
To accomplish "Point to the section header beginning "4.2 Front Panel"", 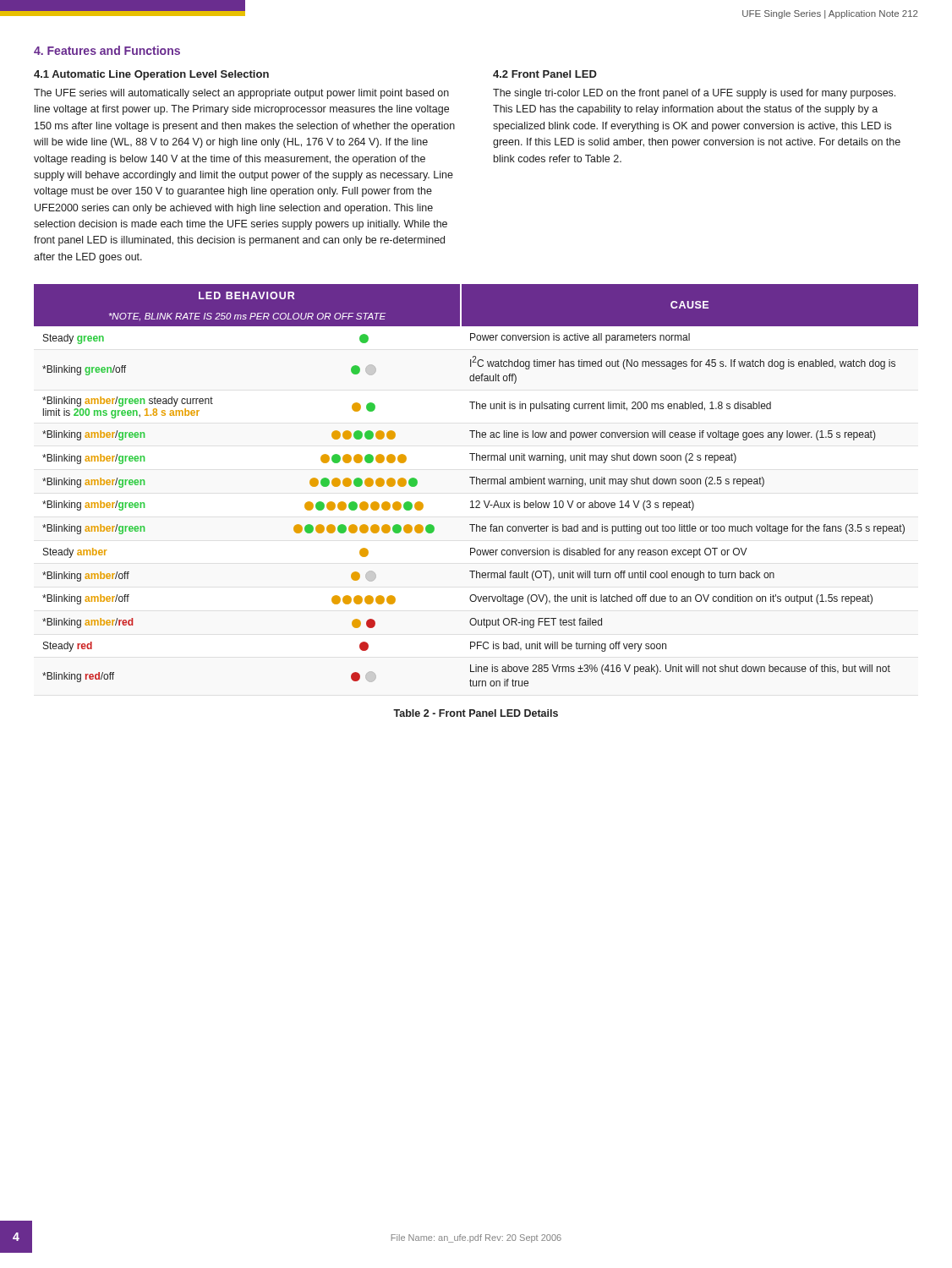I will (x=545, y=74).
